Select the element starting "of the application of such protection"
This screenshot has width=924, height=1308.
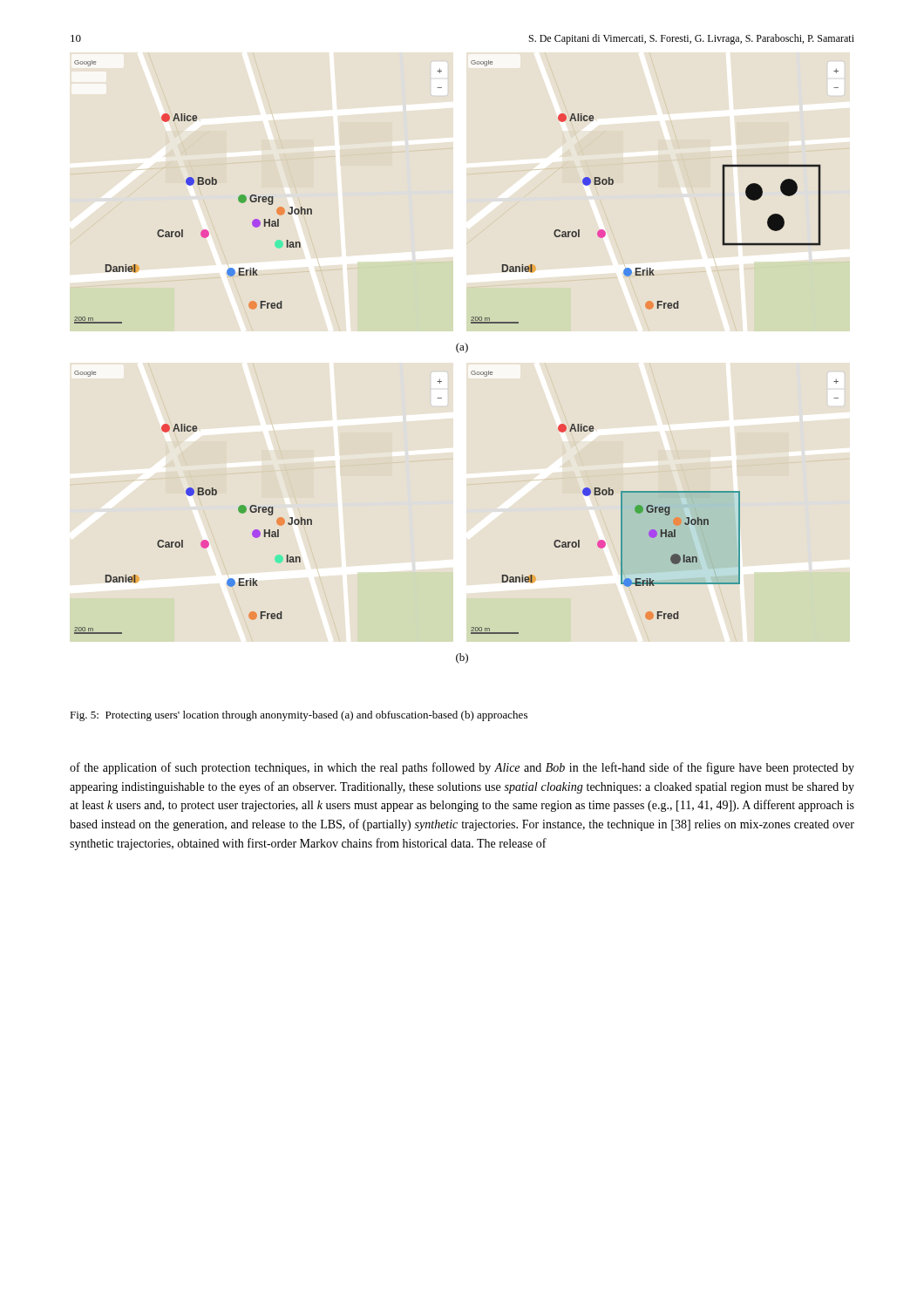tap(462, 806)
